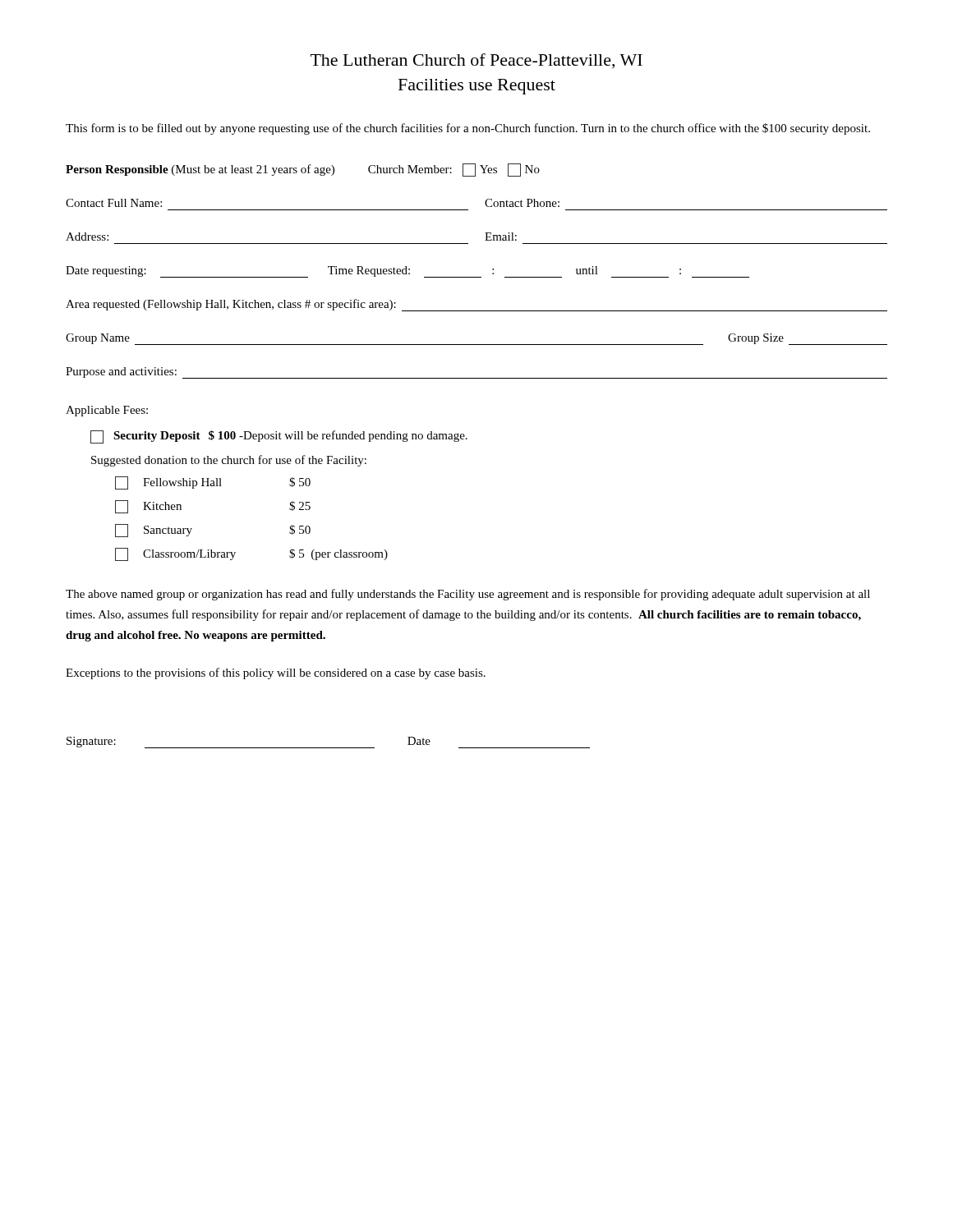Find the block on this page that starts "Date requesting: Time"
This screenshot has height=1232, width=953.
click(408, 270)
